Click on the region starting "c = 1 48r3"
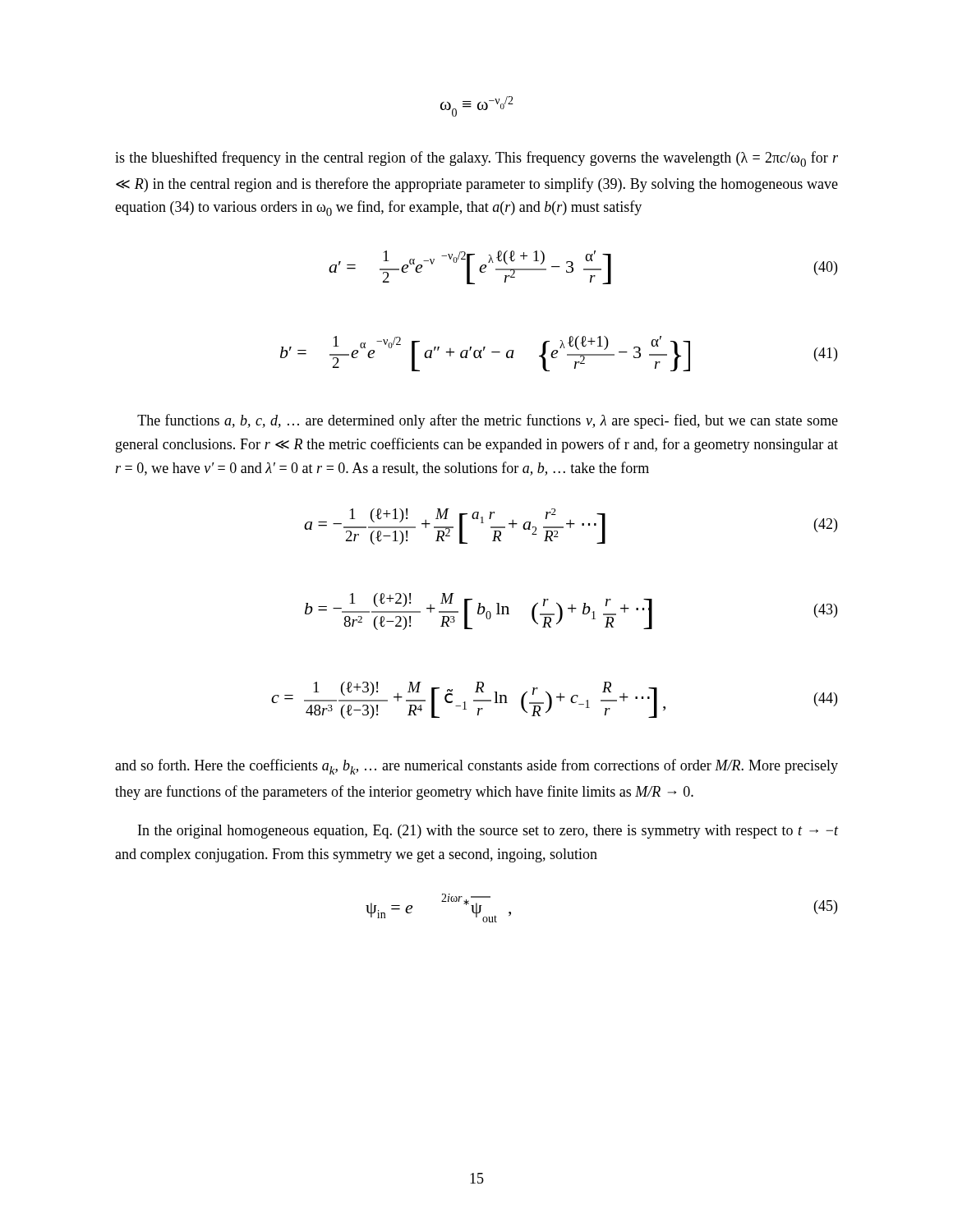 pos(550,698)
